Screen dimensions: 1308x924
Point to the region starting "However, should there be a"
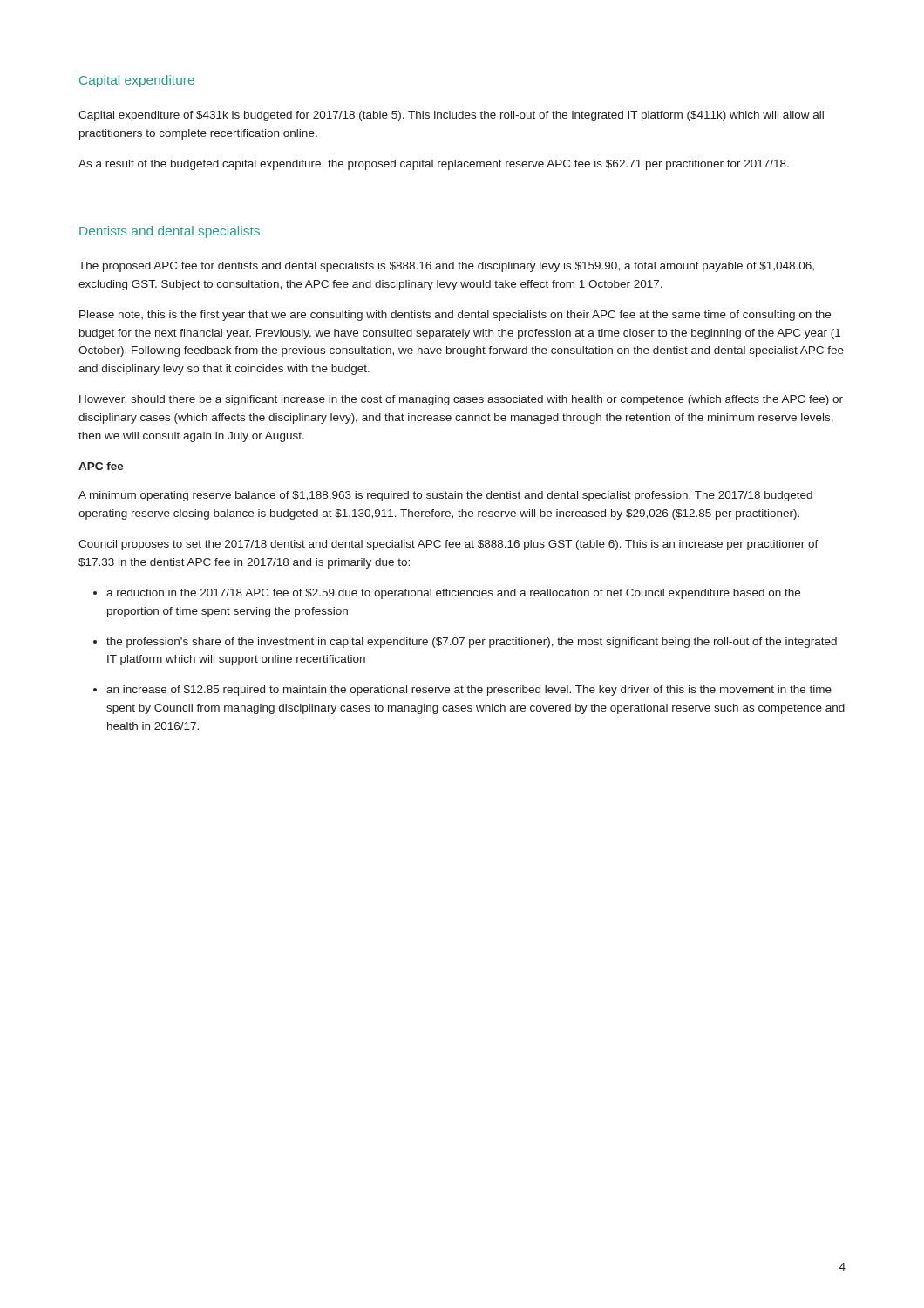[462, 418]
